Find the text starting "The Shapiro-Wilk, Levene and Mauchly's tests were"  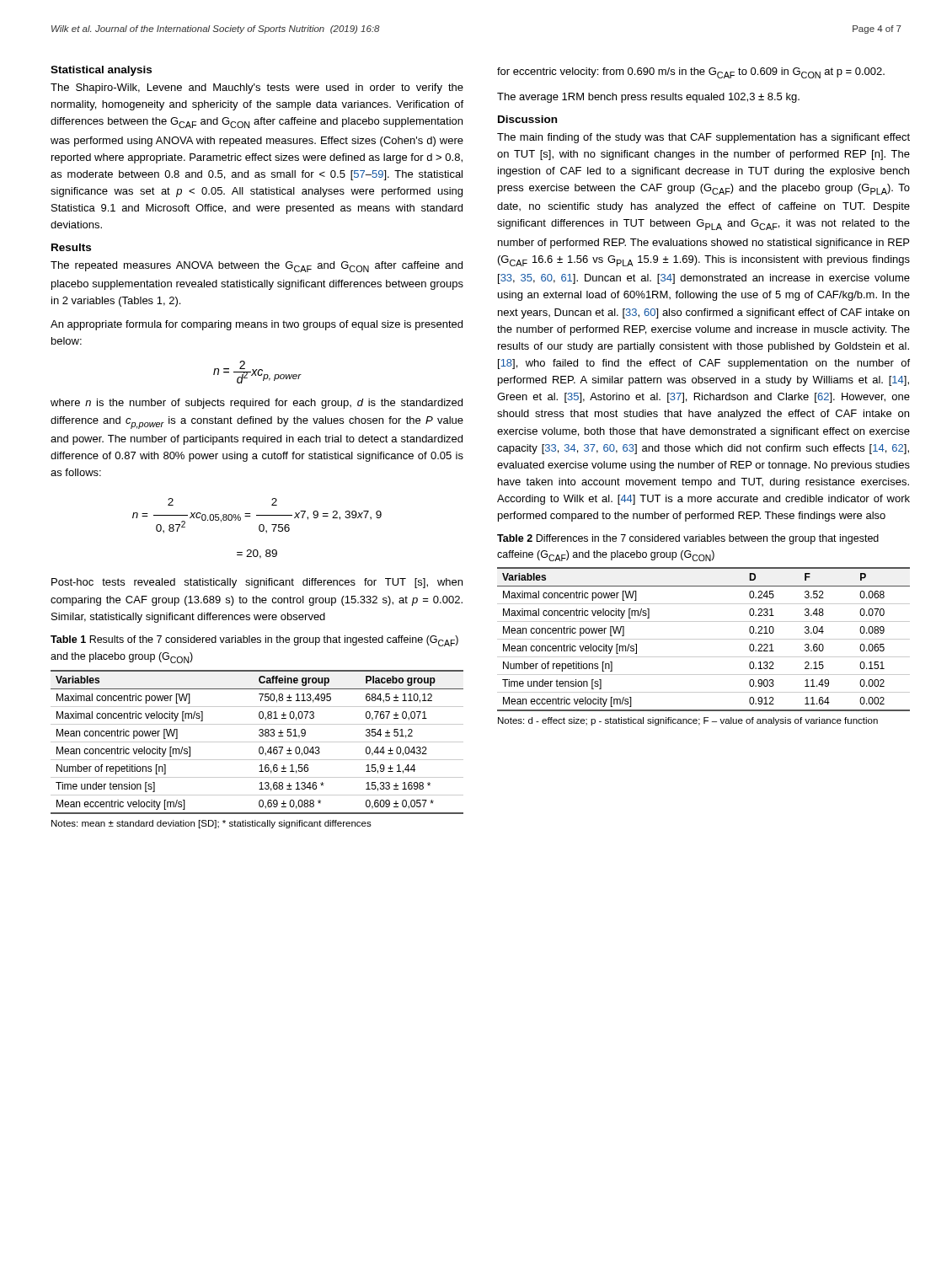tap(257, 156)
